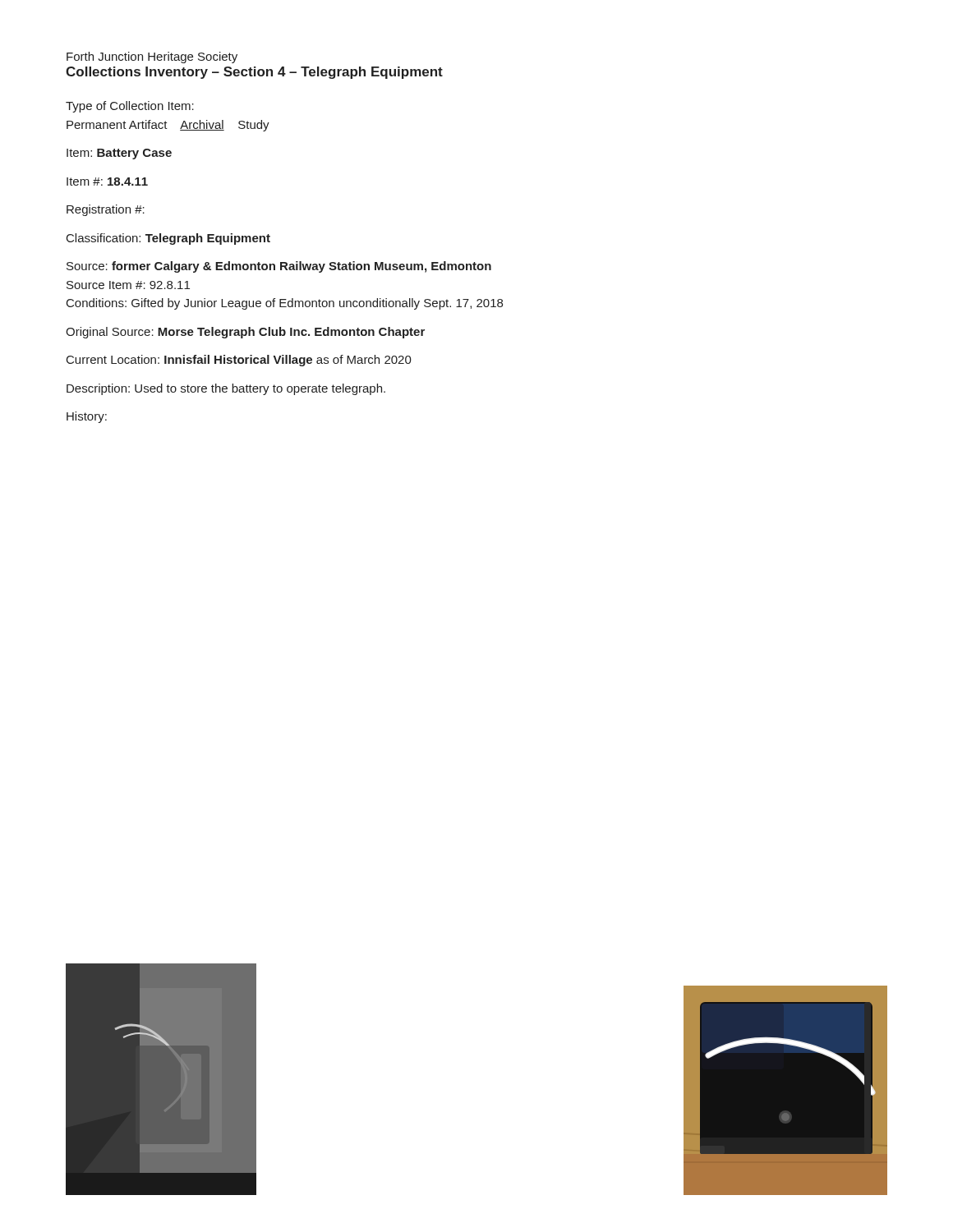Find the region starting "Registration #:"
Image resolution: width=953 pixels, height=1232 pixels.
[106, 210]
